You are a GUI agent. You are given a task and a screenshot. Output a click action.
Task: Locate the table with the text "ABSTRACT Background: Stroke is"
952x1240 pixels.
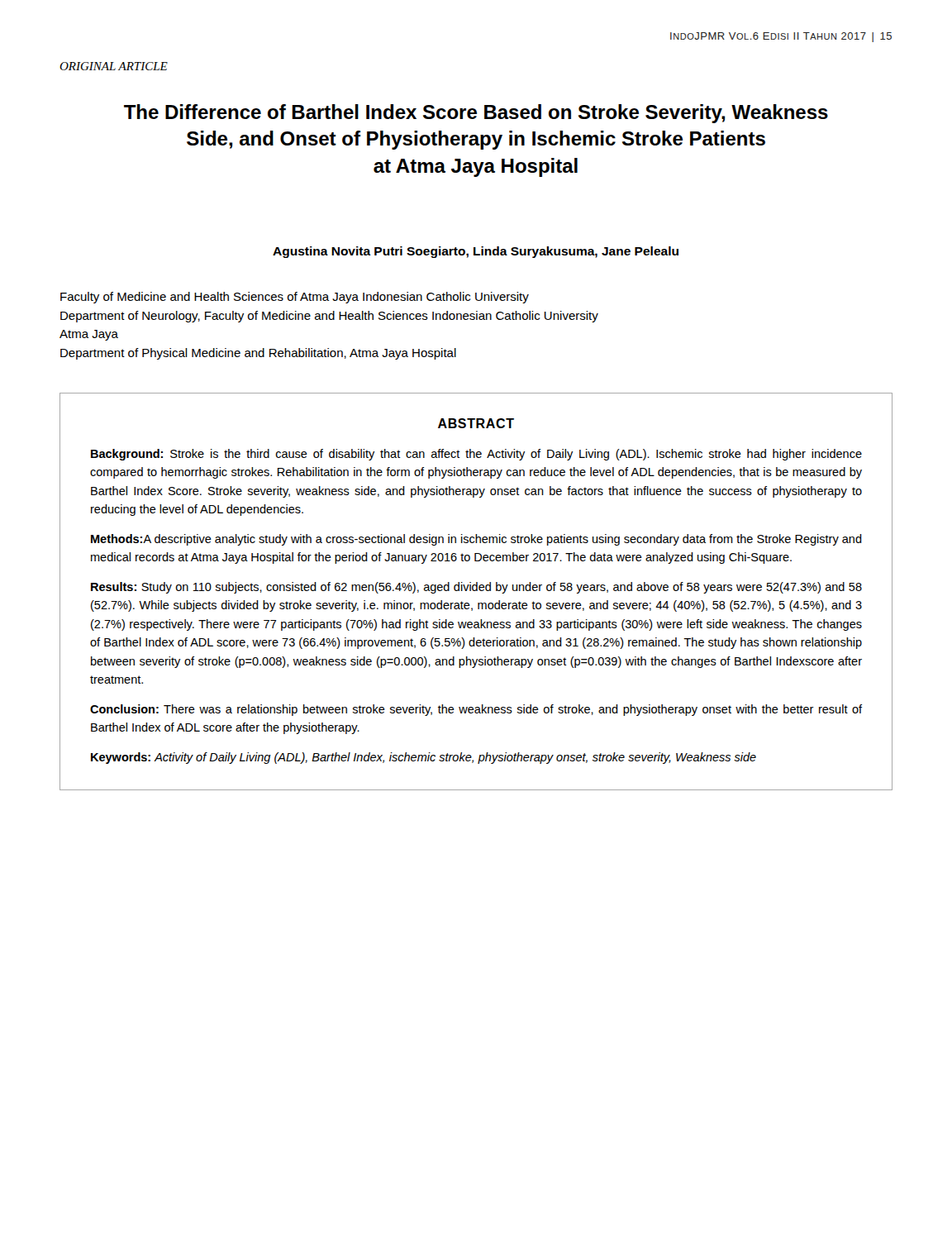[476, 592]
